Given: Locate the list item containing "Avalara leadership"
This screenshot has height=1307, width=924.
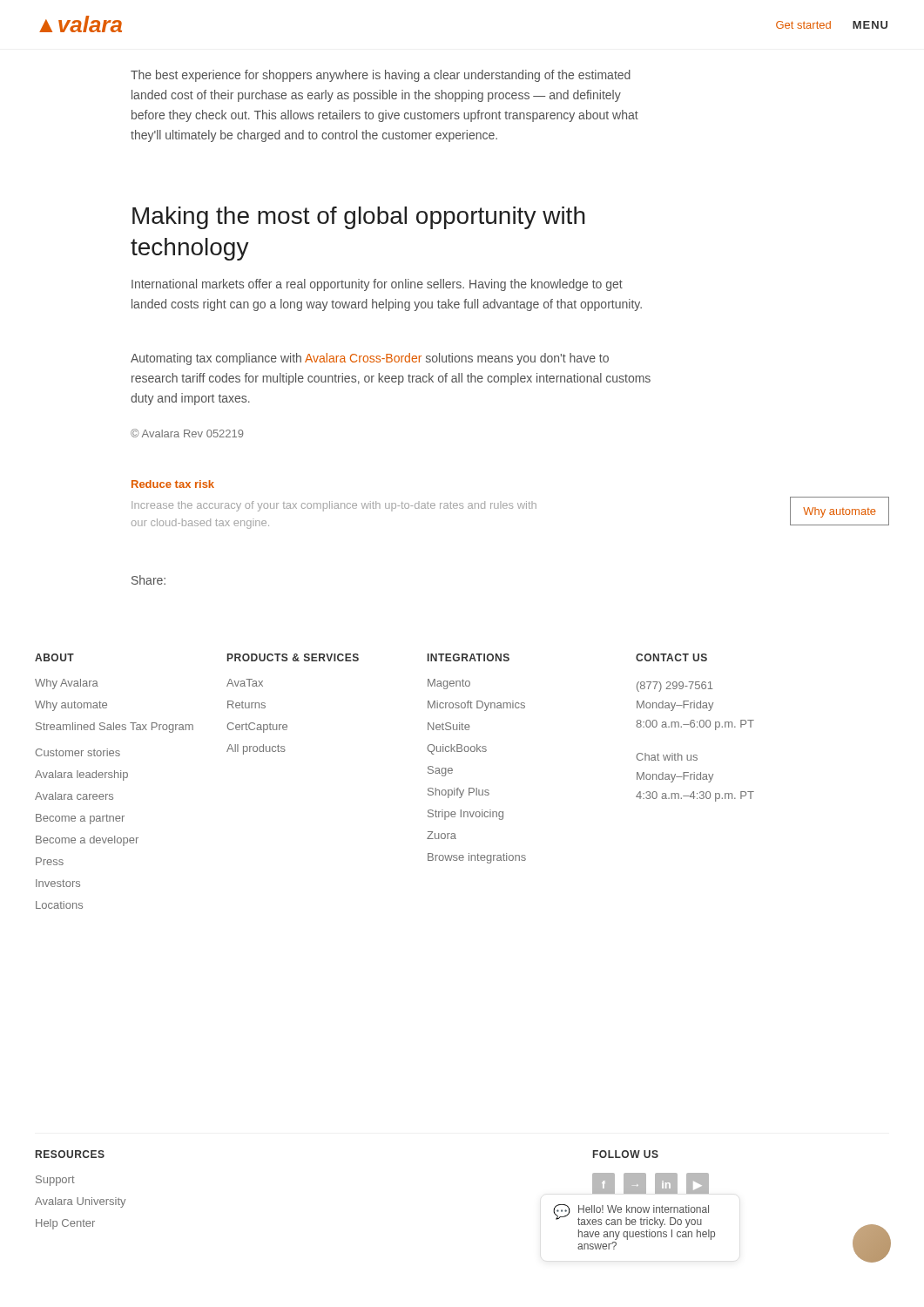Looking at the screenshot, I should (82, 774).
